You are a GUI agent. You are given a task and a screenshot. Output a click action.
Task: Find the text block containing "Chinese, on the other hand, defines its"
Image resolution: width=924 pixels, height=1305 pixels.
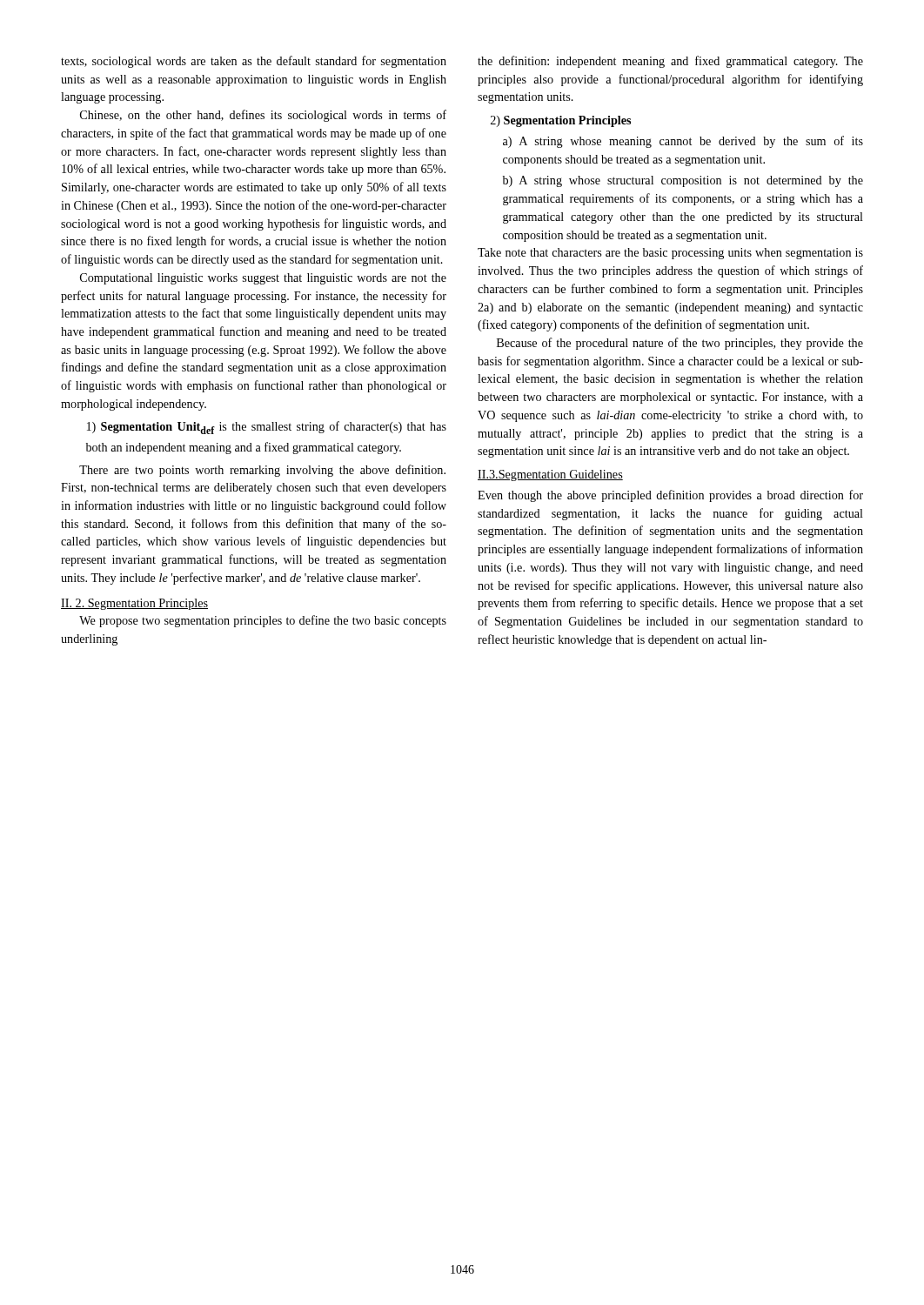[254, 188]
